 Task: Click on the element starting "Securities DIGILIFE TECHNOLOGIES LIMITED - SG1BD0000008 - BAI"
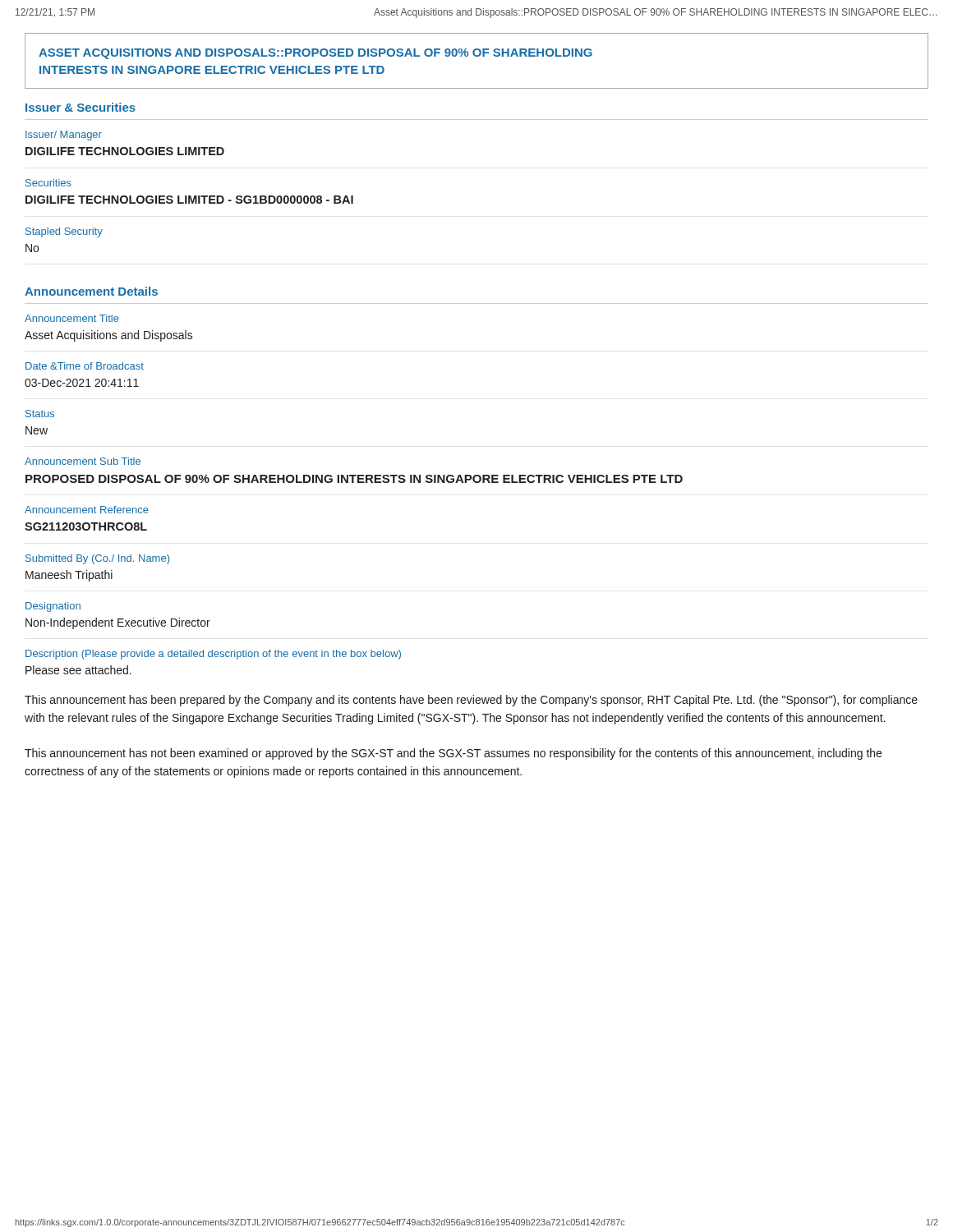48,183
